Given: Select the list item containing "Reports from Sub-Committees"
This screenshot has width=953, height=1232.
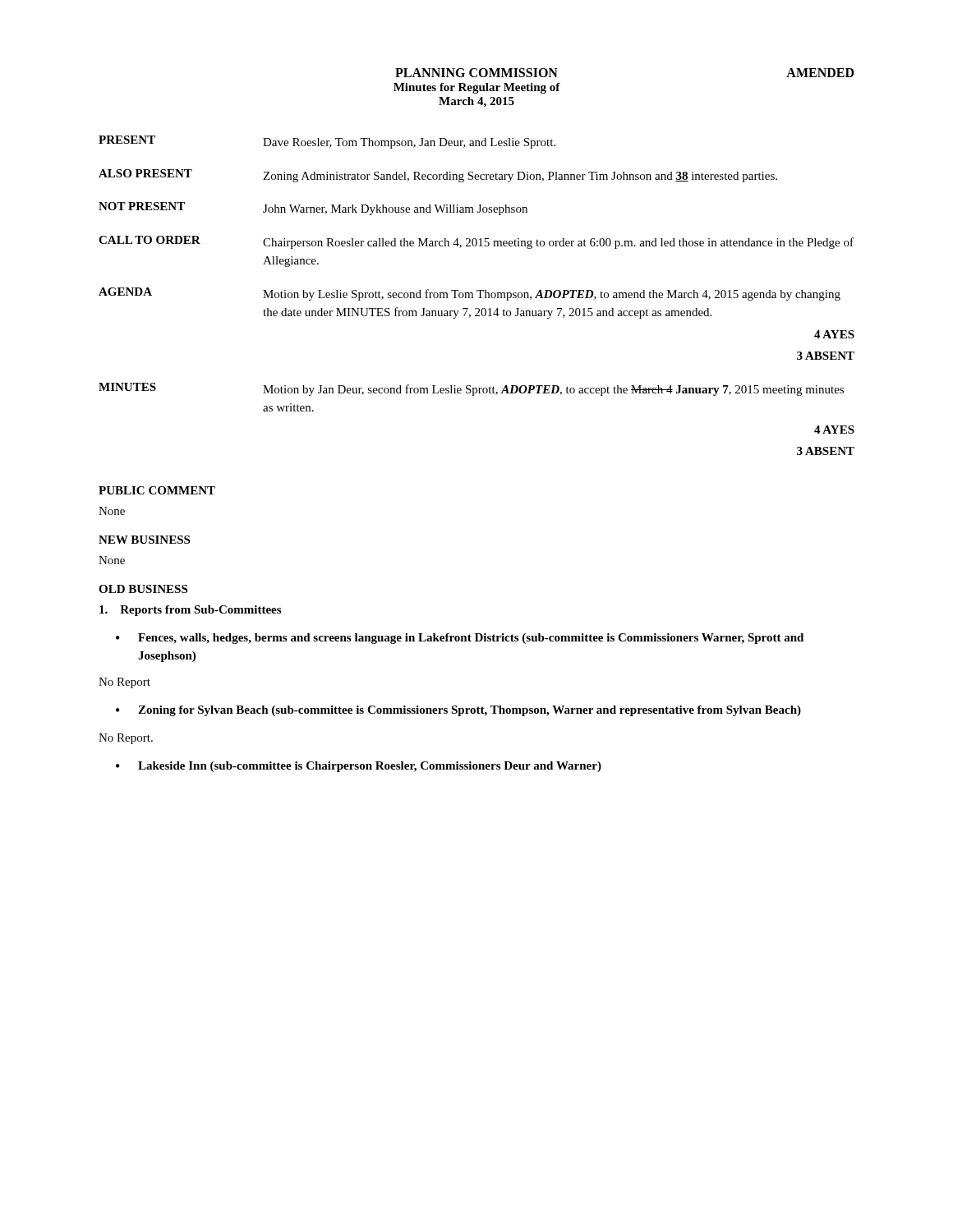Looking at the screenshot, I should pos(190,609).
